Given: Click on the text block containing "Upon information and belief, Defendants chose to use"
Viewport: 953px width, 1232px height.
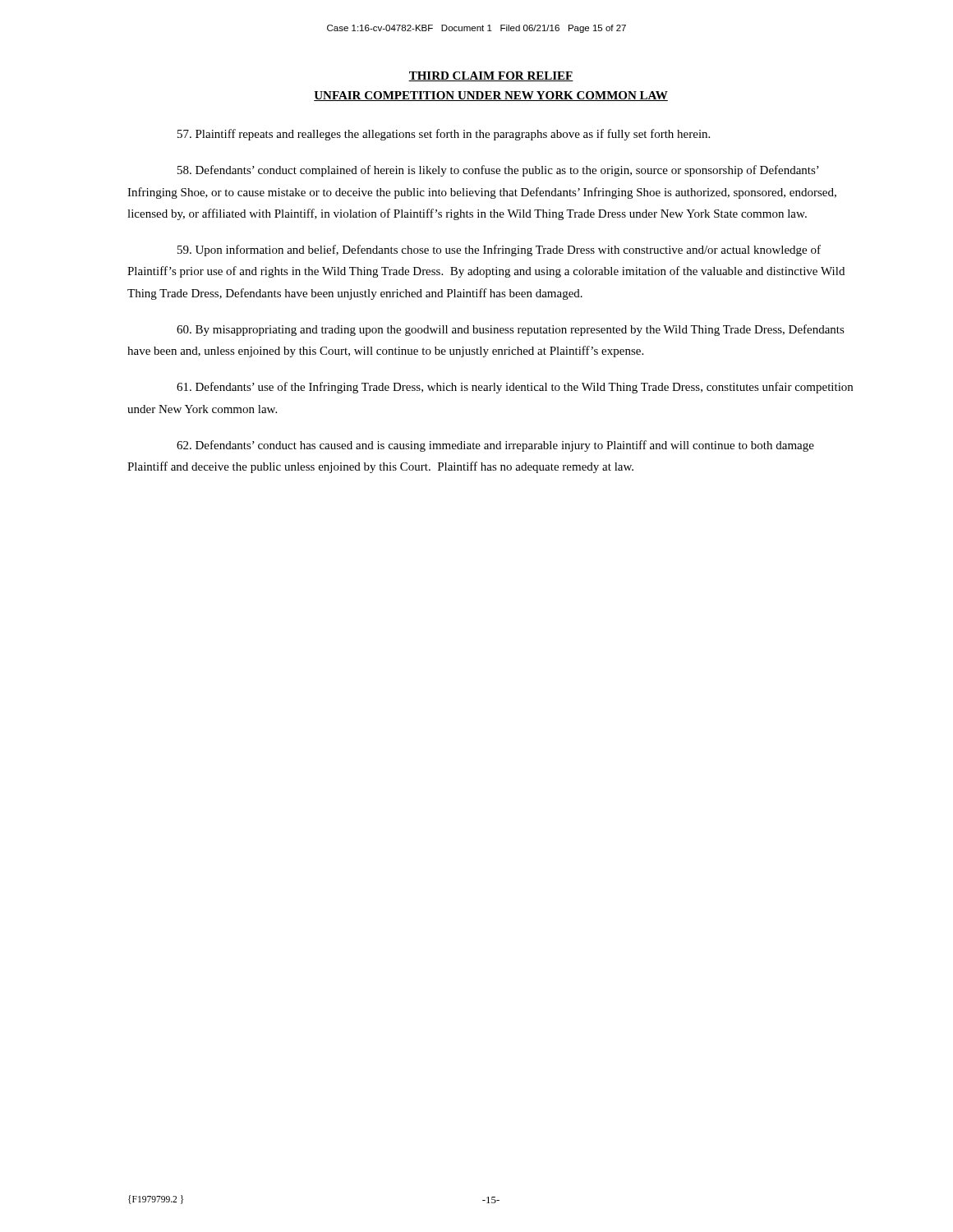Looking at the screenshot, I should [486, 271].
